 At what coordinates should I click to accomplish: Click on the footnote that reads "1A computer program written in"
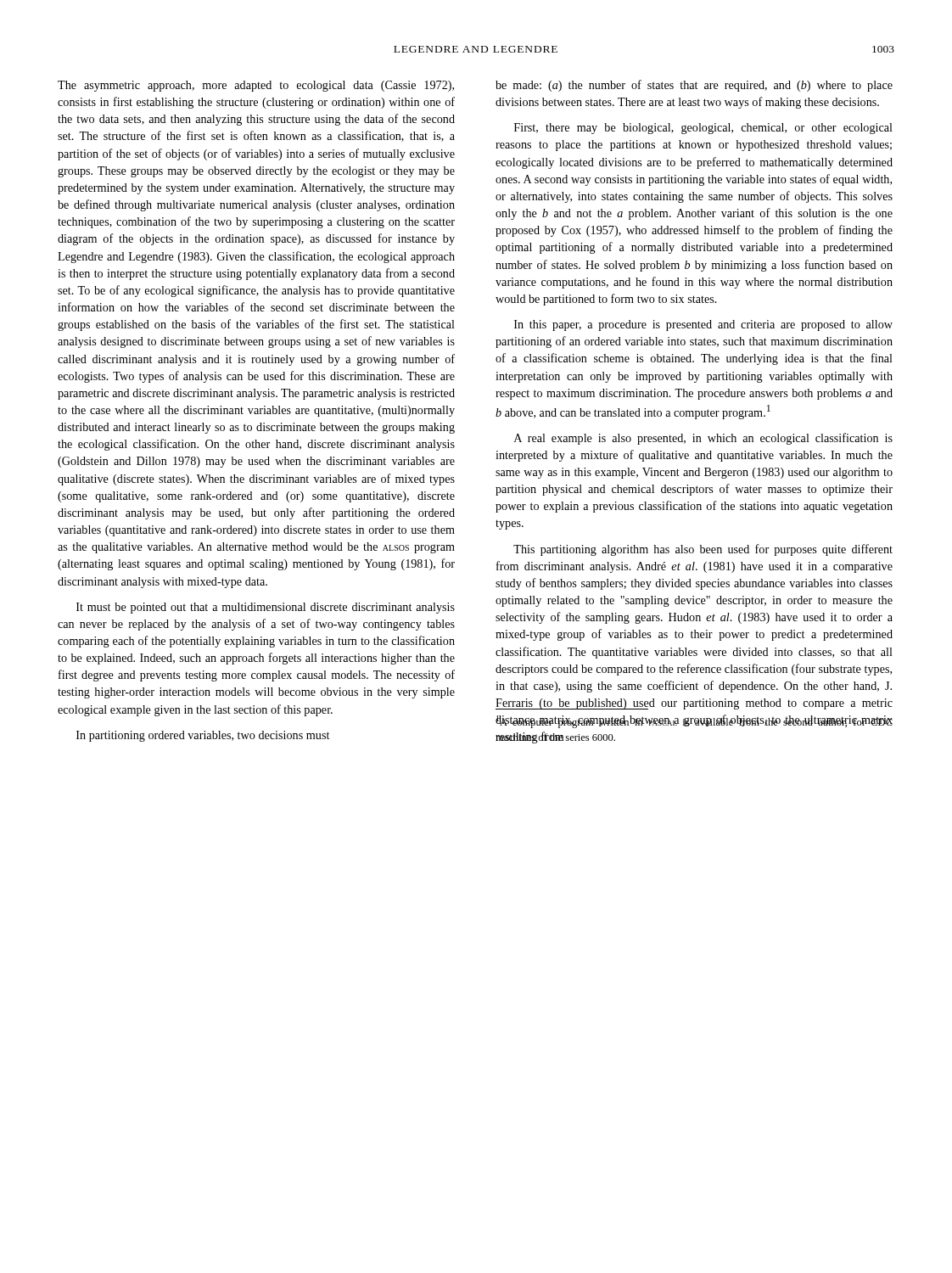point(694,729)
